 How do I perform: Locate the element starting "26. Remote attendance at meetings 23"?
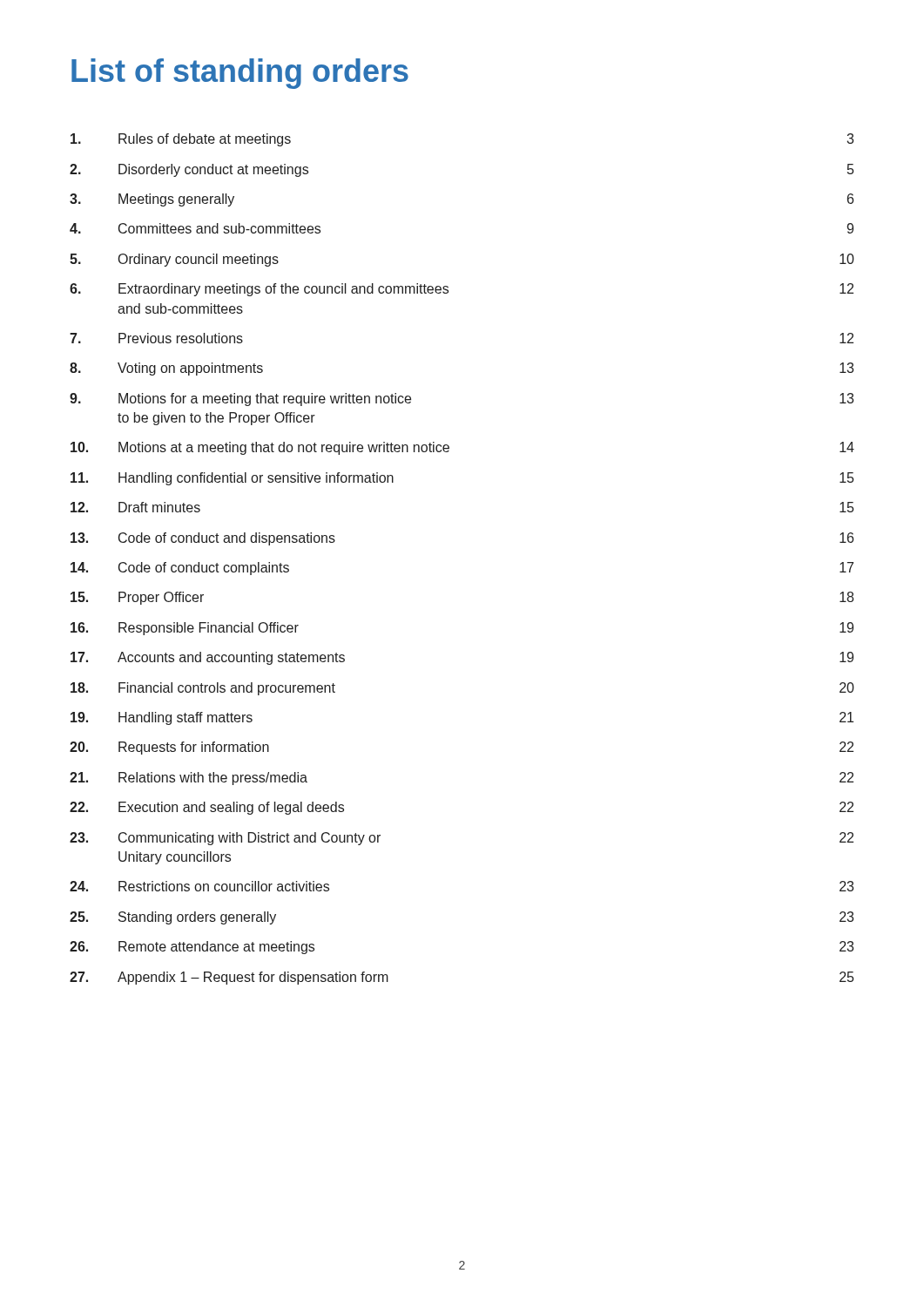coord(213,947)
